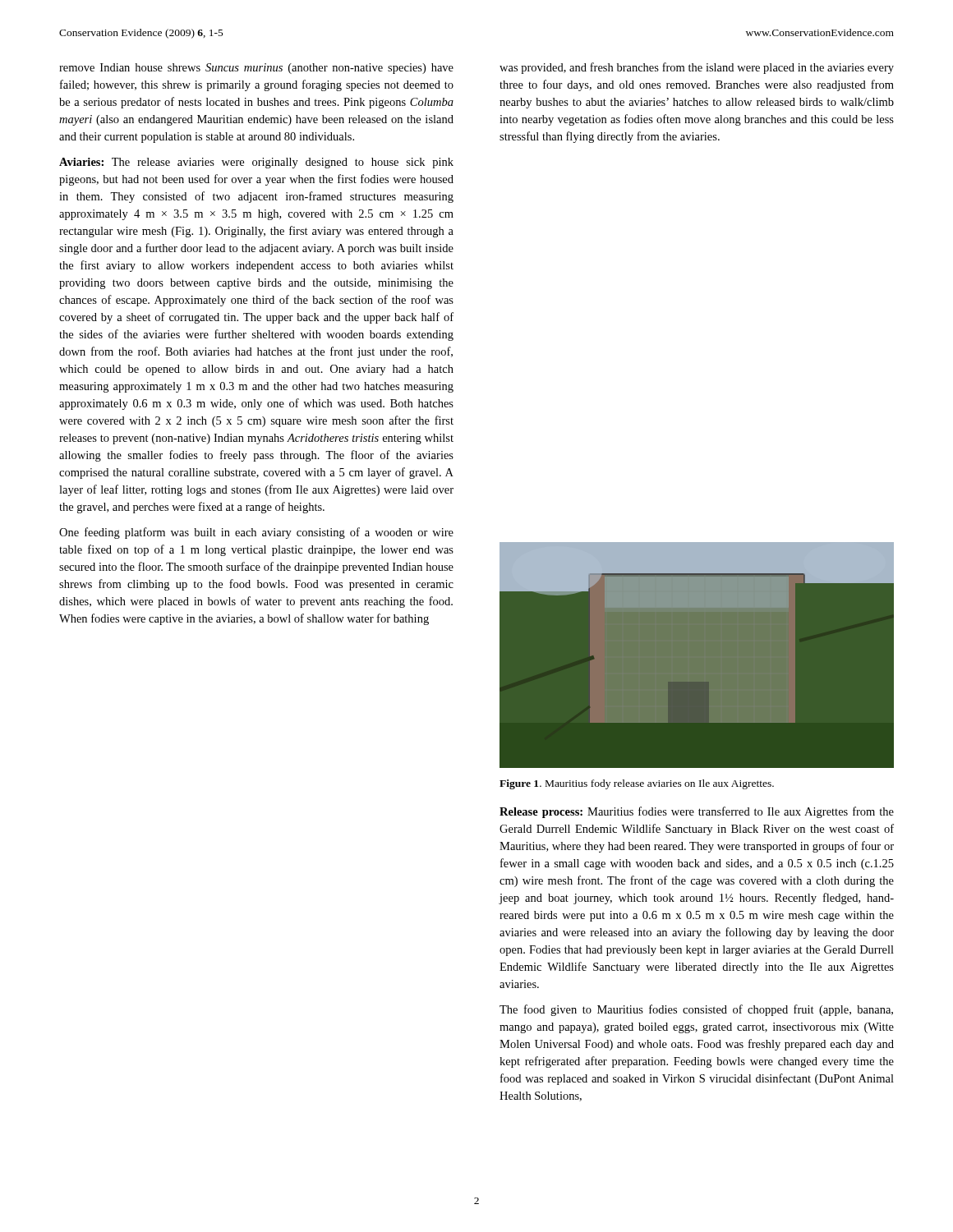
Task: Click on the text block starting "The food given to Mauritius fodies consisted of"
Action: [x=697, y=1053]
